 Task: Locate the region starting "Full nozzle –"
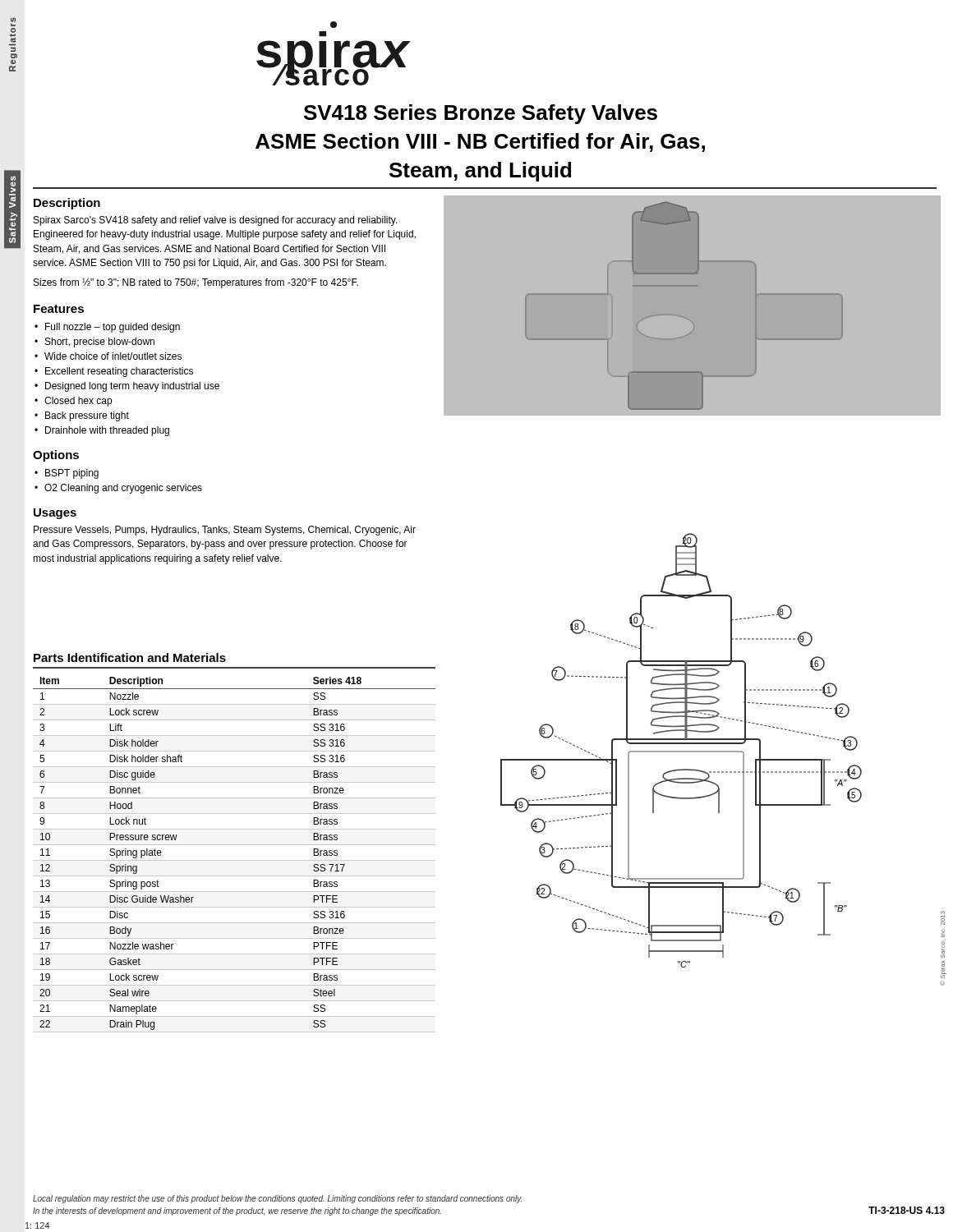click(112, 327)
